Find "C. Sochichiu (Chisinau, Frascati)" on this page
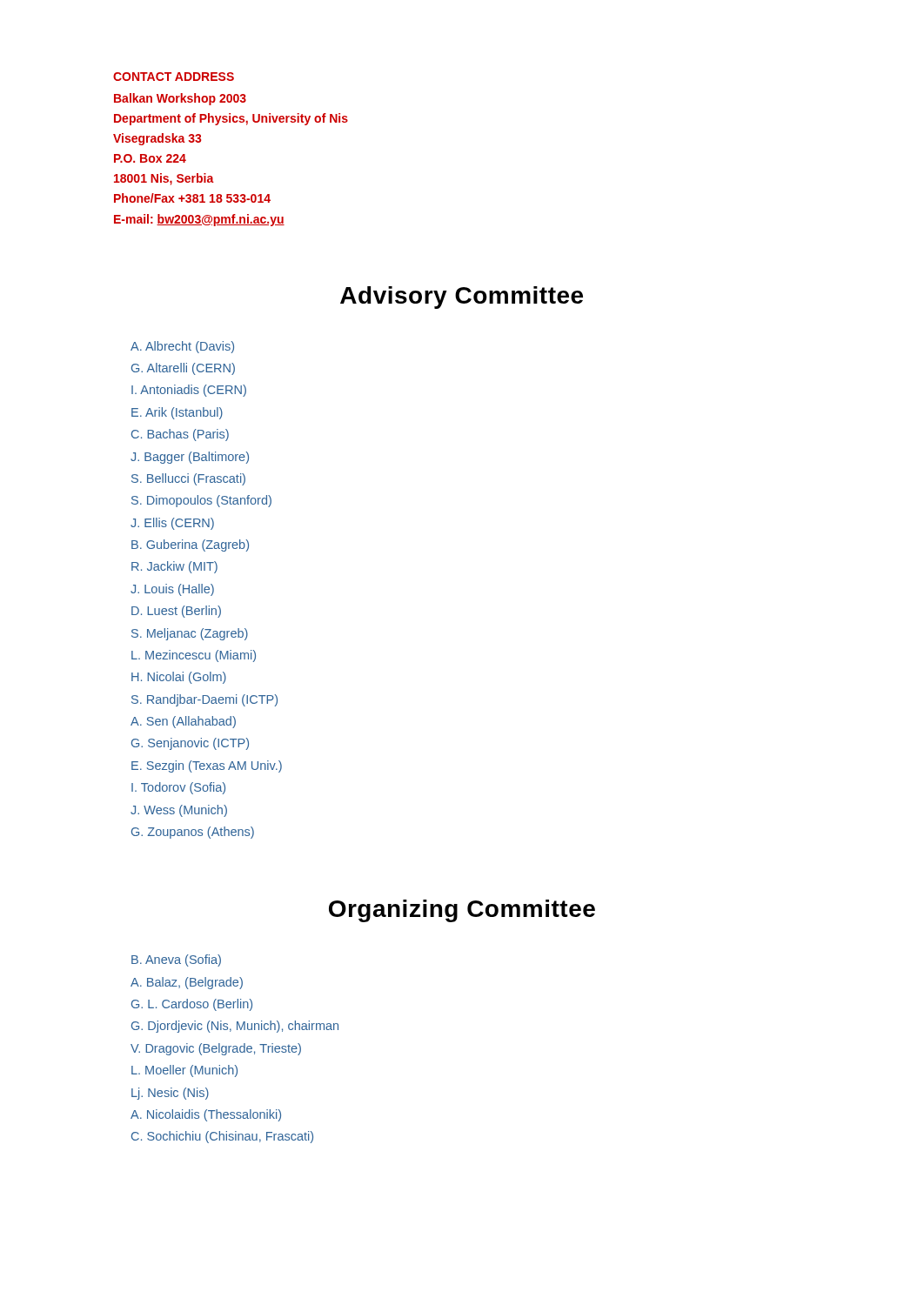The width and height of the screenshot is (924, 1305). click(222, 1136)
